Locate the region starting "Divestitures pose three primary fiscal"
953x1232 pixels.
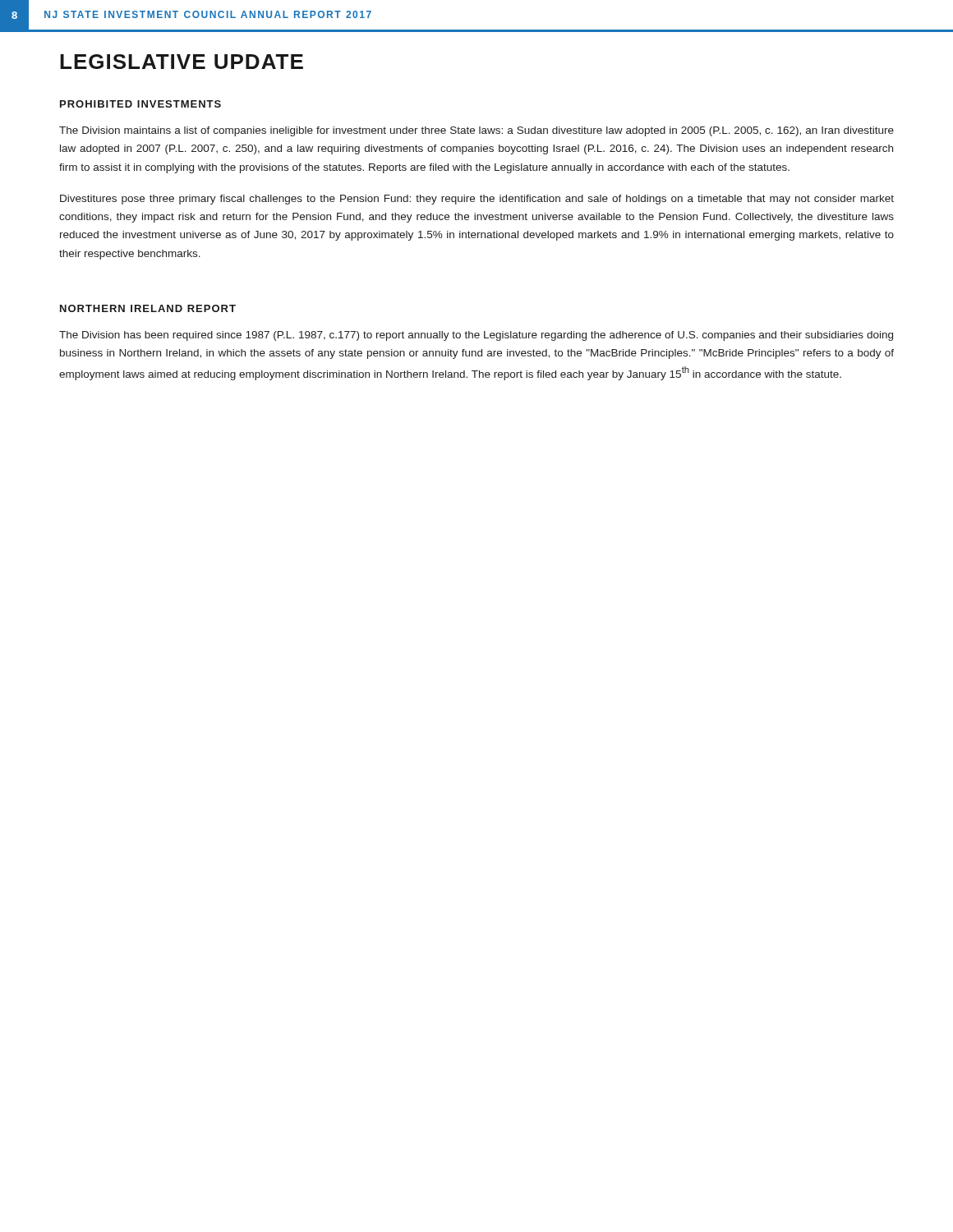click(476, 226)
